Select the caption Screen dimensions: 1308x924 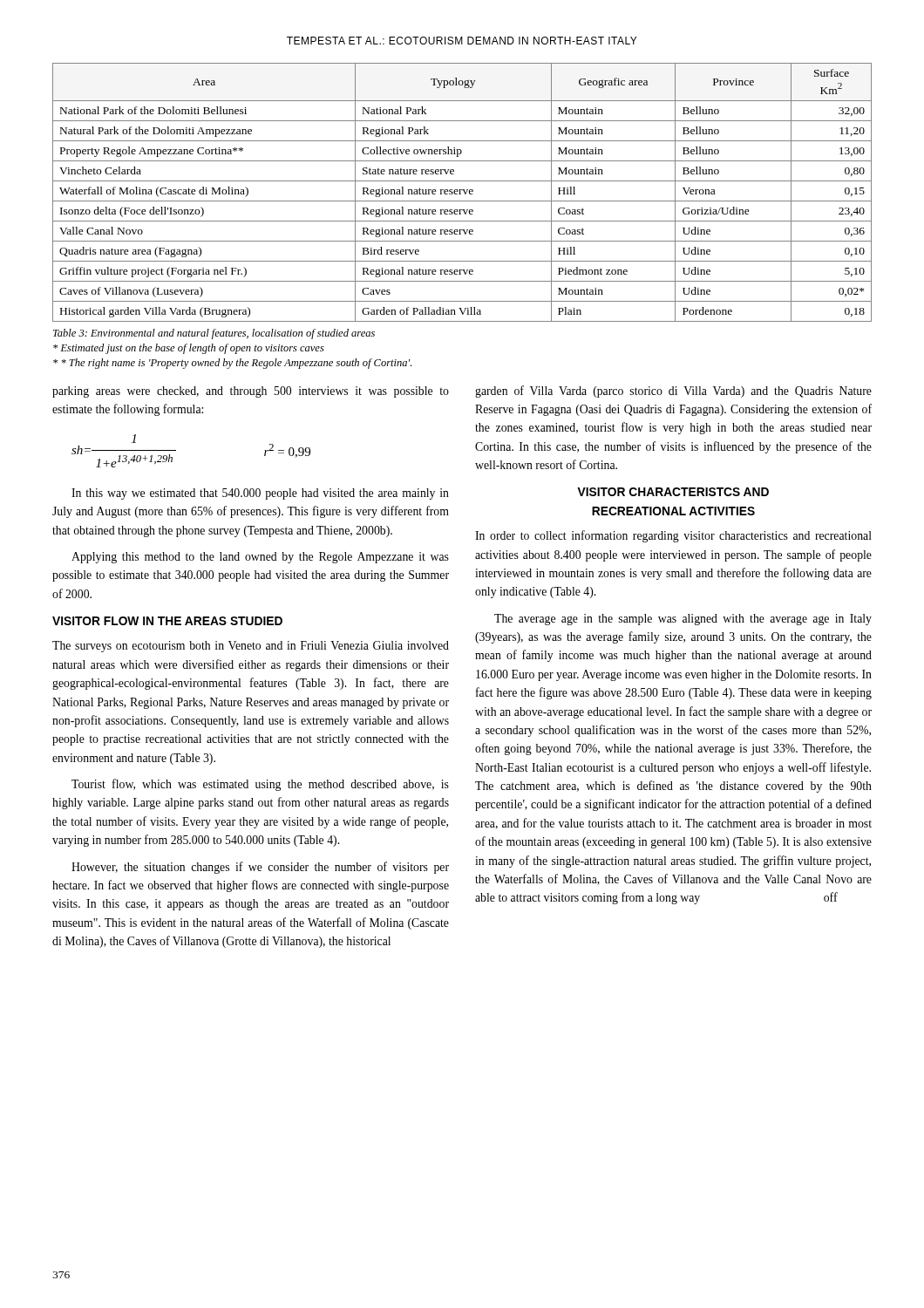[x=214, y=333]
